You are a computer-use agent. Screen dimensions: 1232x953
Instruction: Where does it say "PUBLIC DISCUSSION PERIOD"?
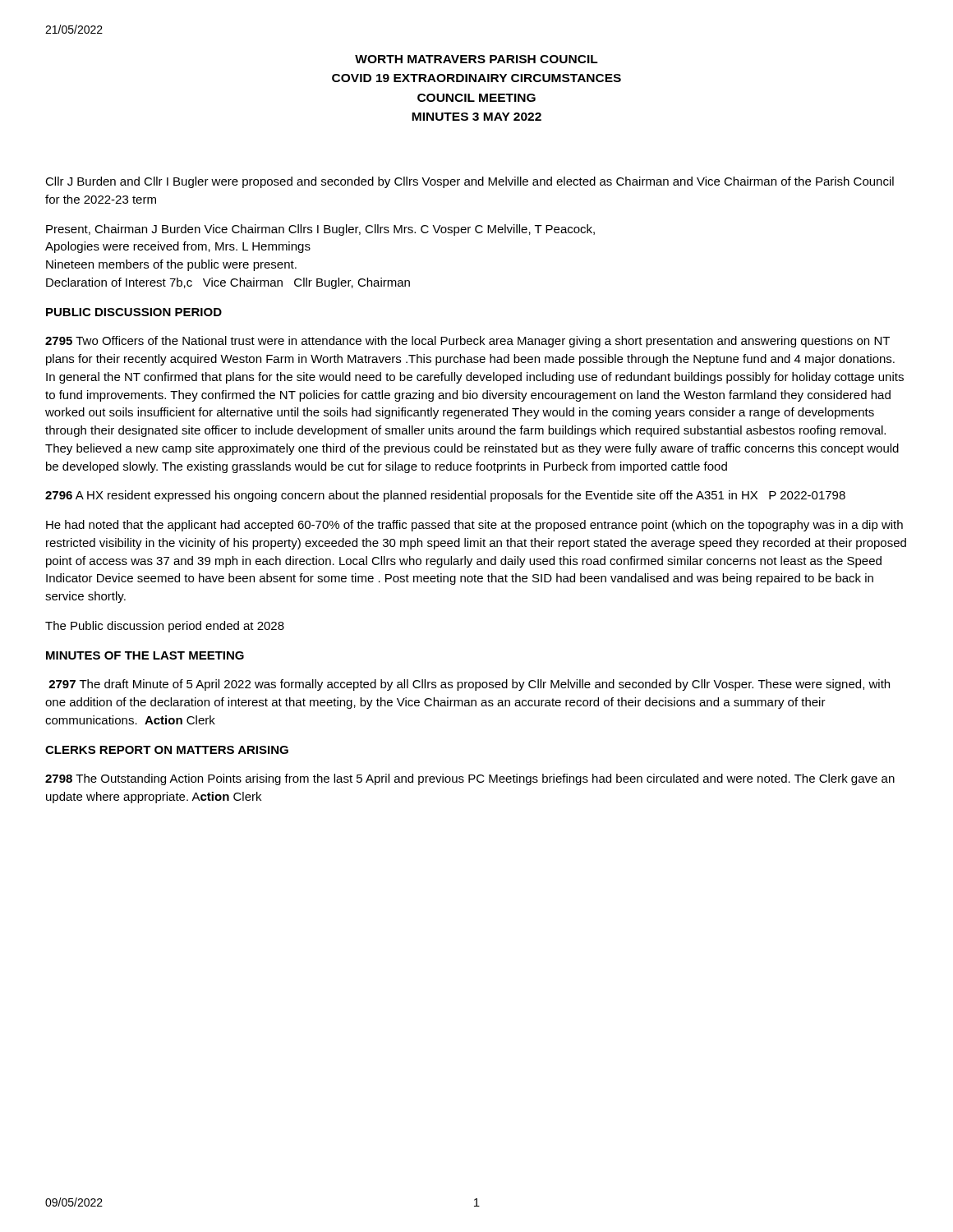click(134, 312)
